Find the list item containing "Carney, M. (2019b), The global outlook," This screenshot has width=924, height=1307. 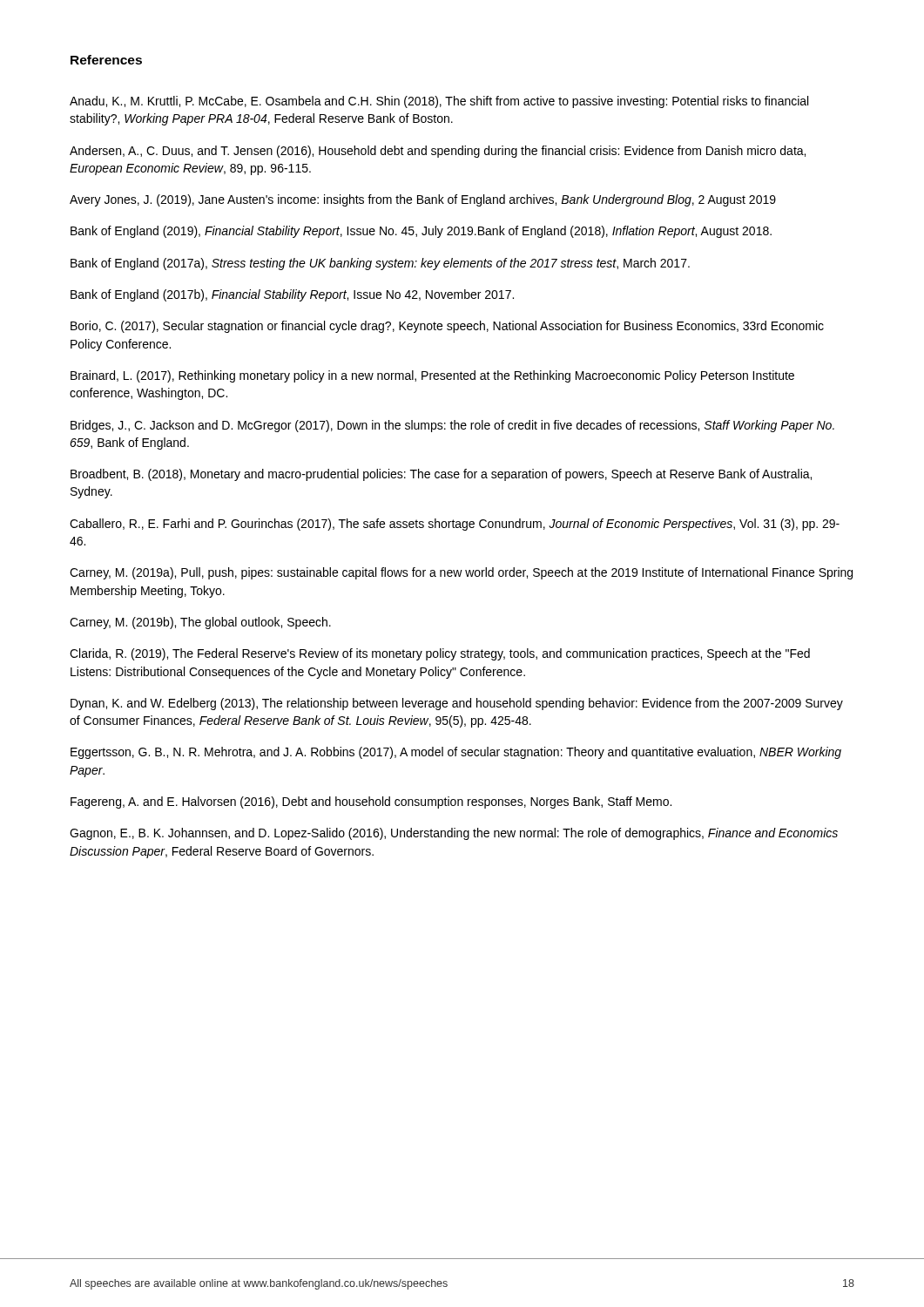point(201,622)
